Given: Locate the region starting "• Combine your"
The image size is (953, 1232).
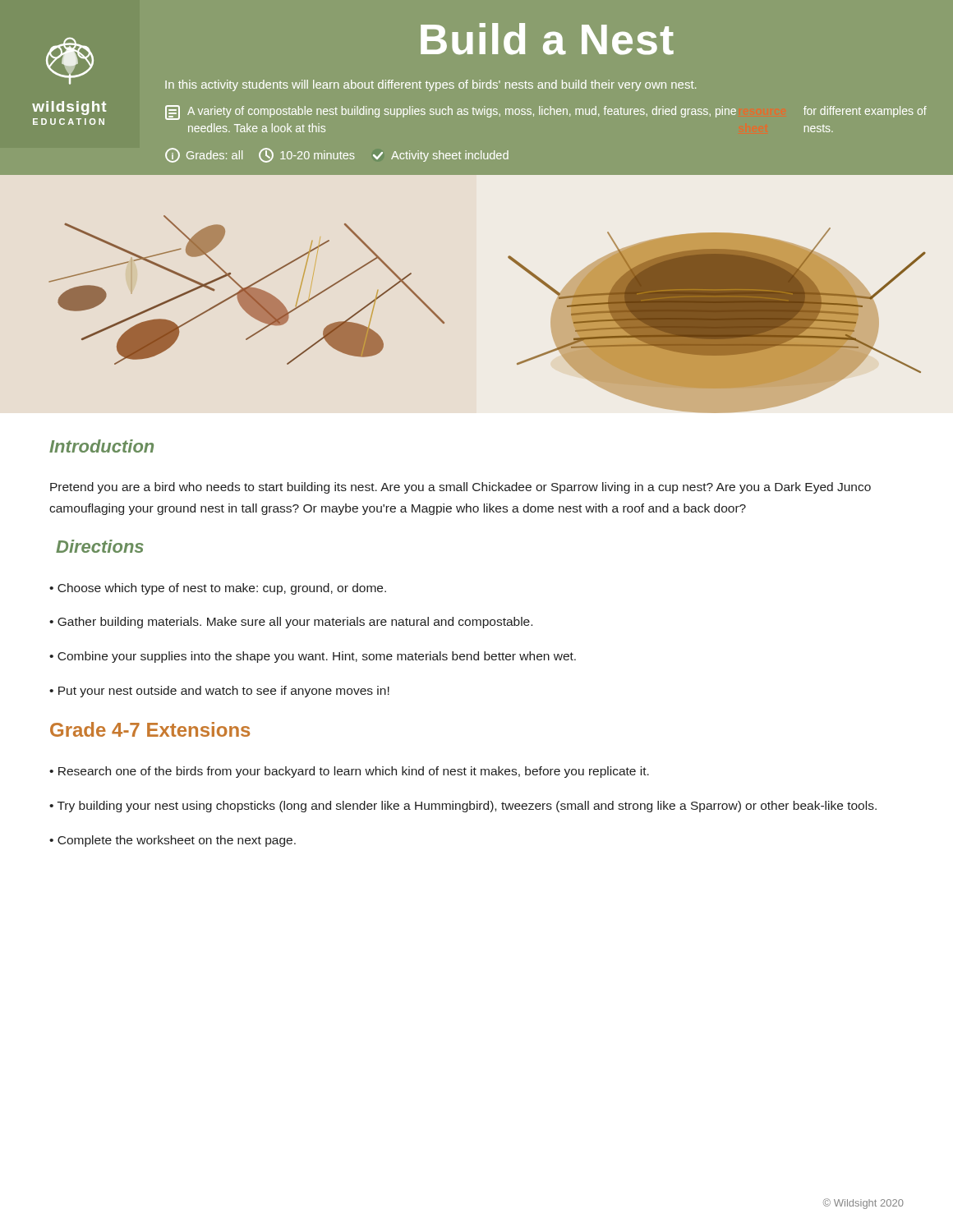Looking at the screenshot, I should coord(476,657).
